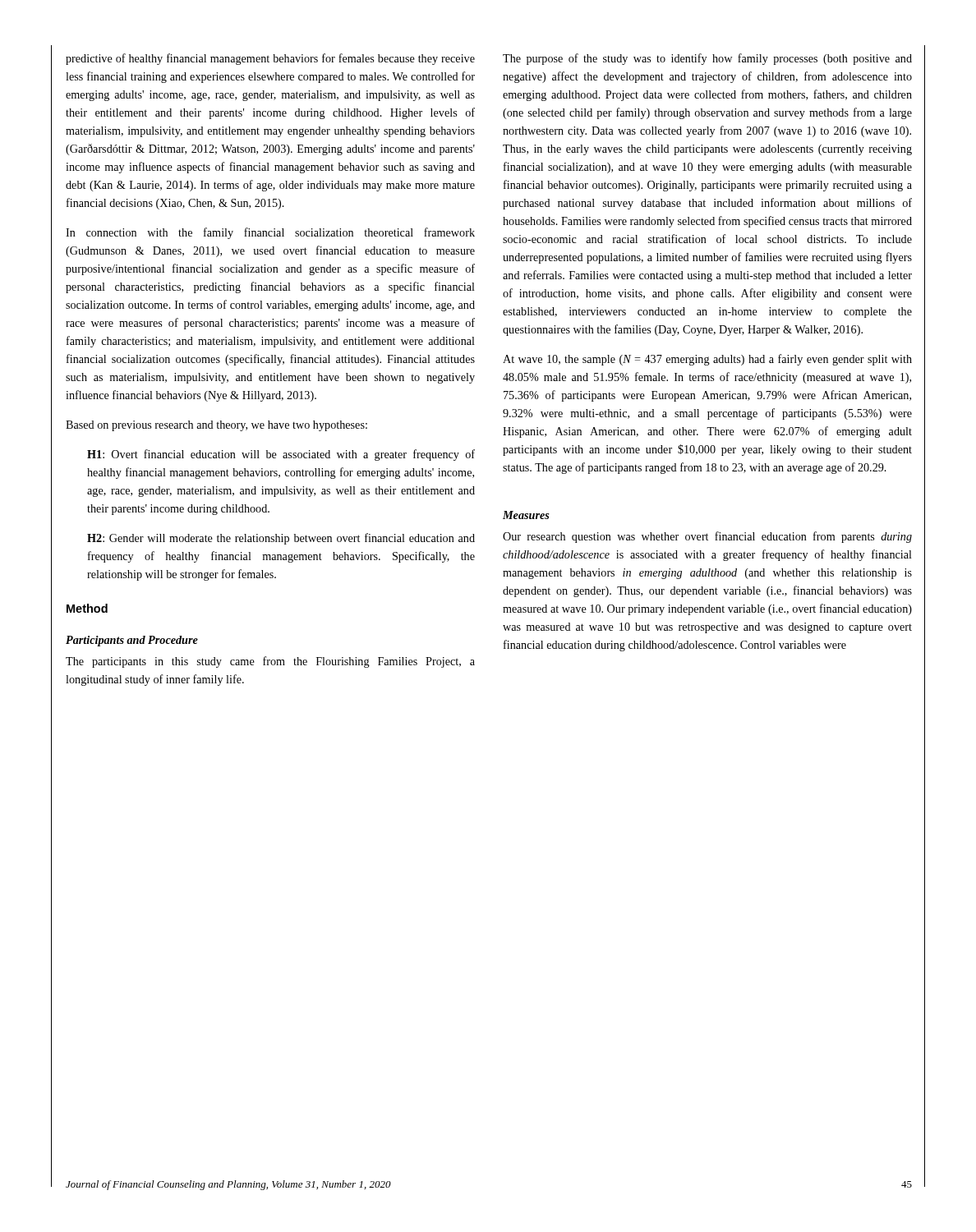
Task: Click the passage that begins "In connection with the family financial socialization theoretical"
Action: tap(270, 314)
